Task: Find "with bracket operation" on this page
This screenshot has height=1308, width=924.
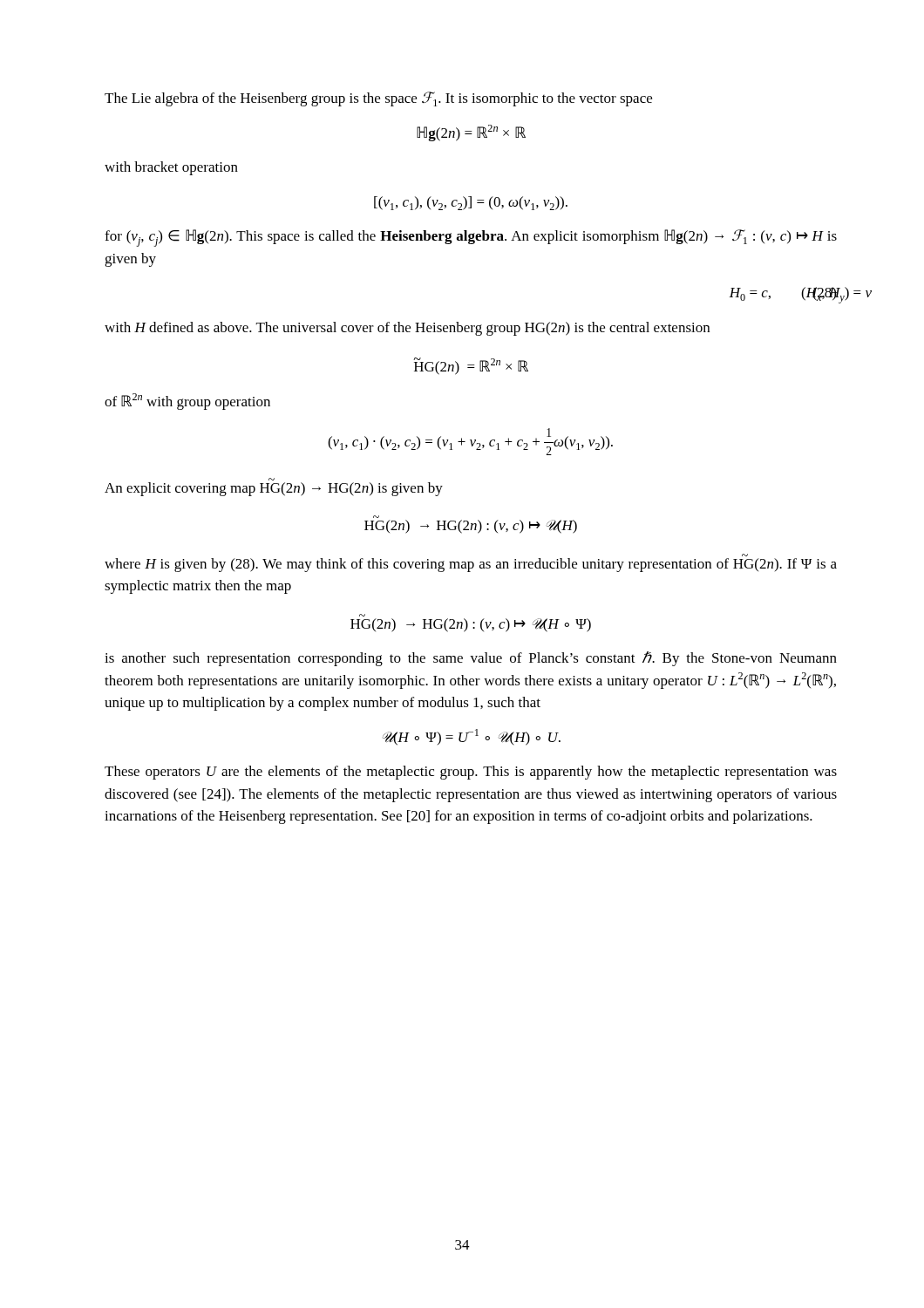Action: point(171,168)
